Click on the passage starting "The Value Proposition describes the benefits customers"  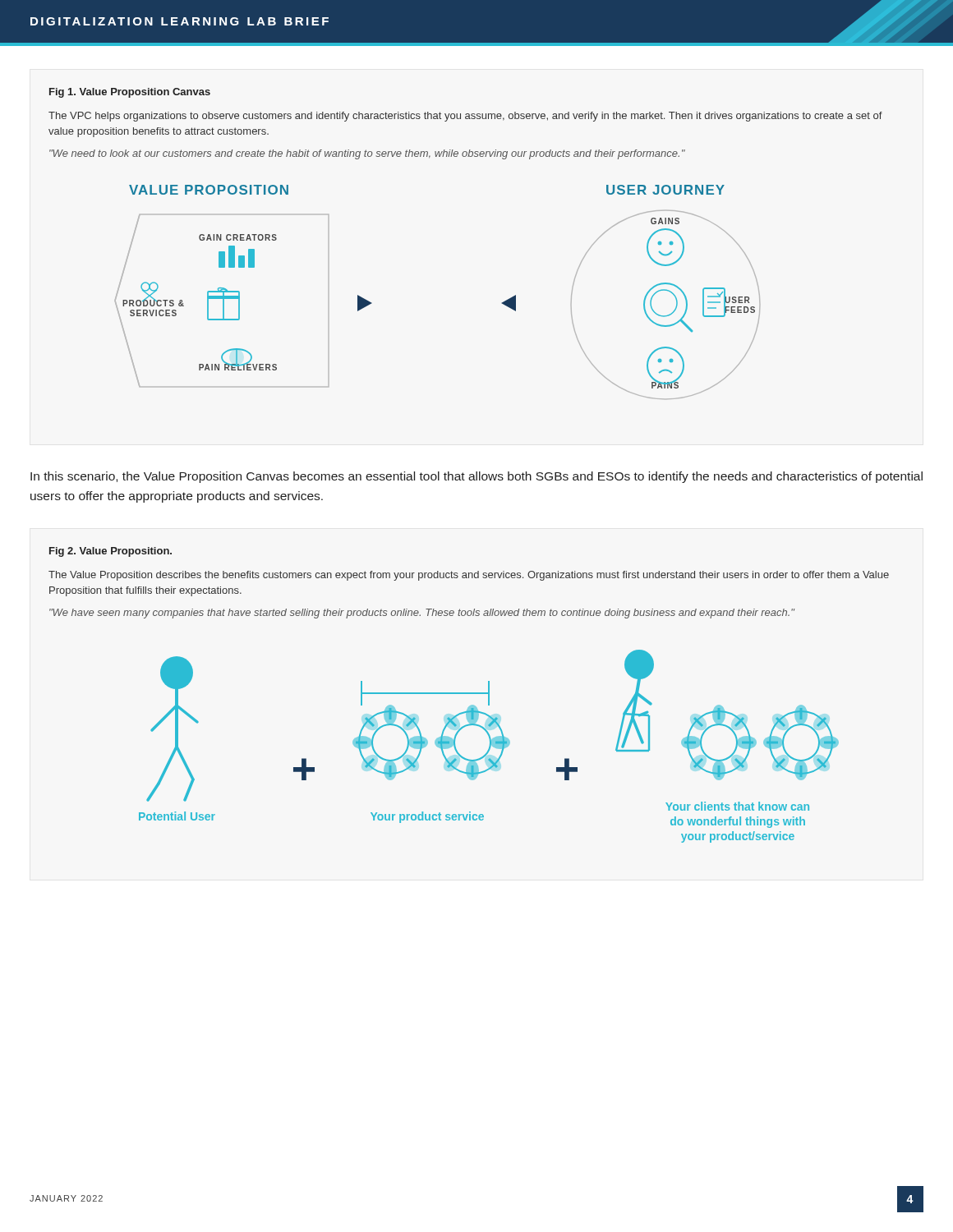coord(469,582)
